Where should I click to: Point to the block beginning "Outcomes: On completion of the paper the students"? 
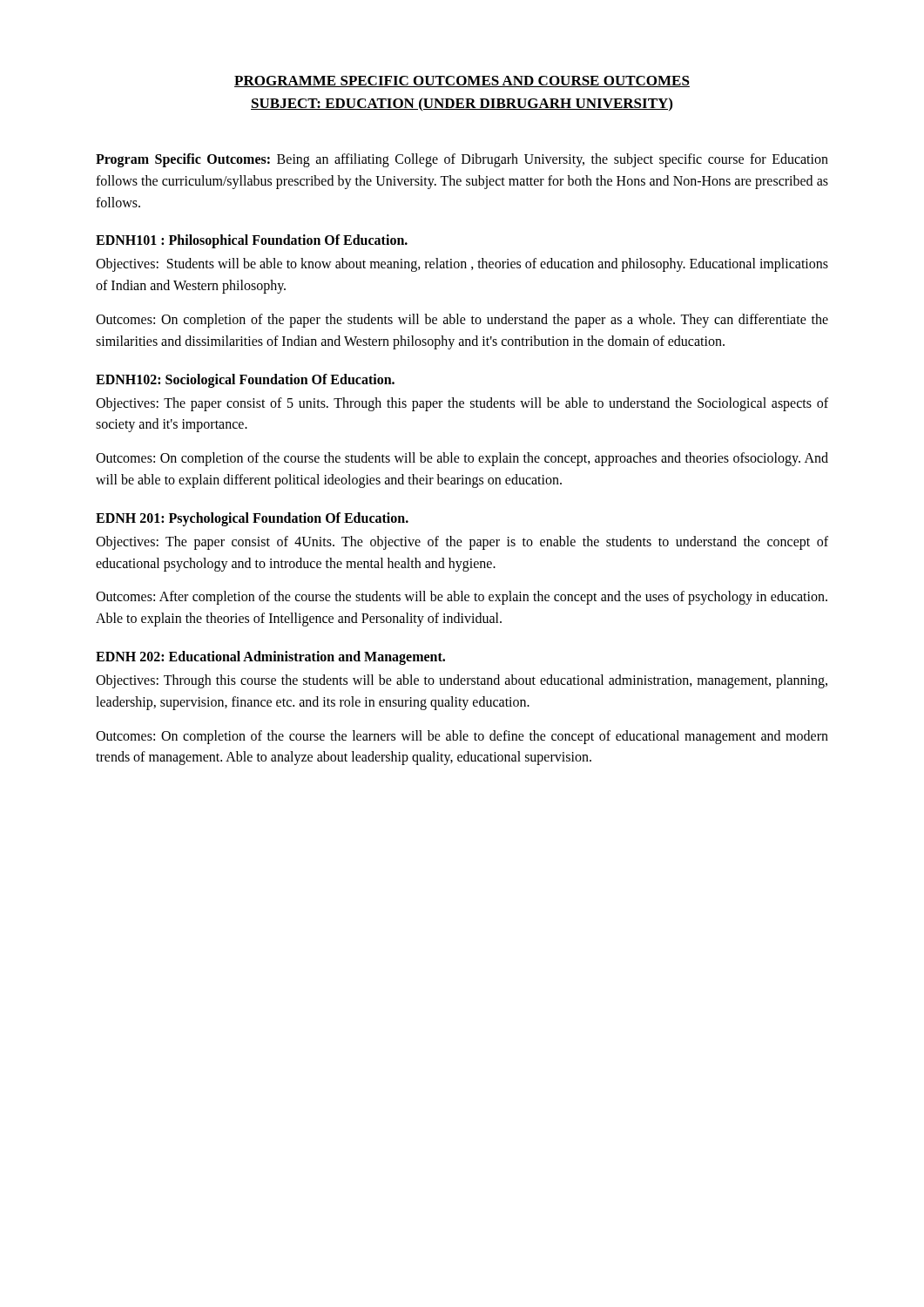point(462,330)
